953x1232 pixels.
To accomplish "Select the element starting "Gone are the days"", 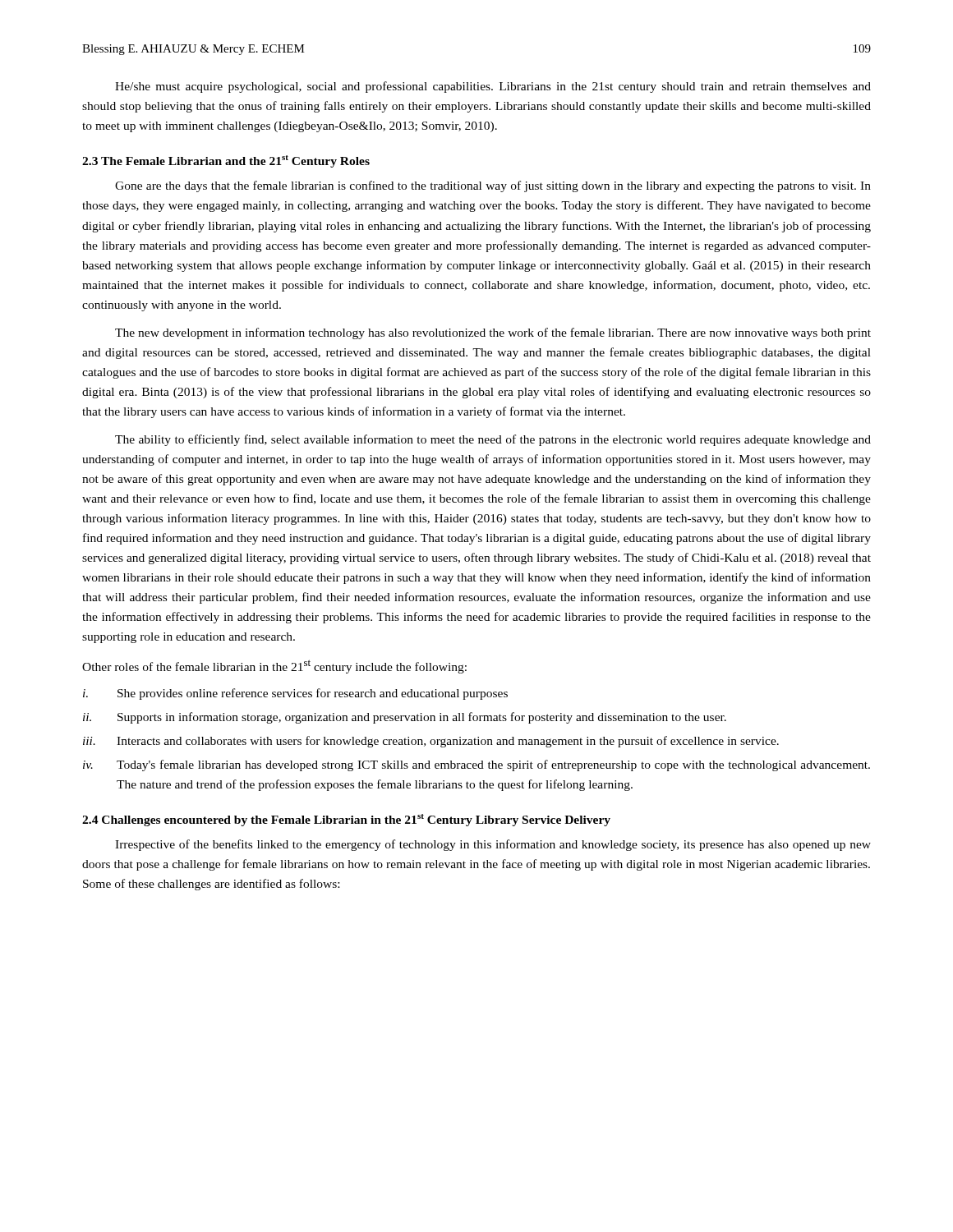I will pyautogui.click(x=476, y=245).
